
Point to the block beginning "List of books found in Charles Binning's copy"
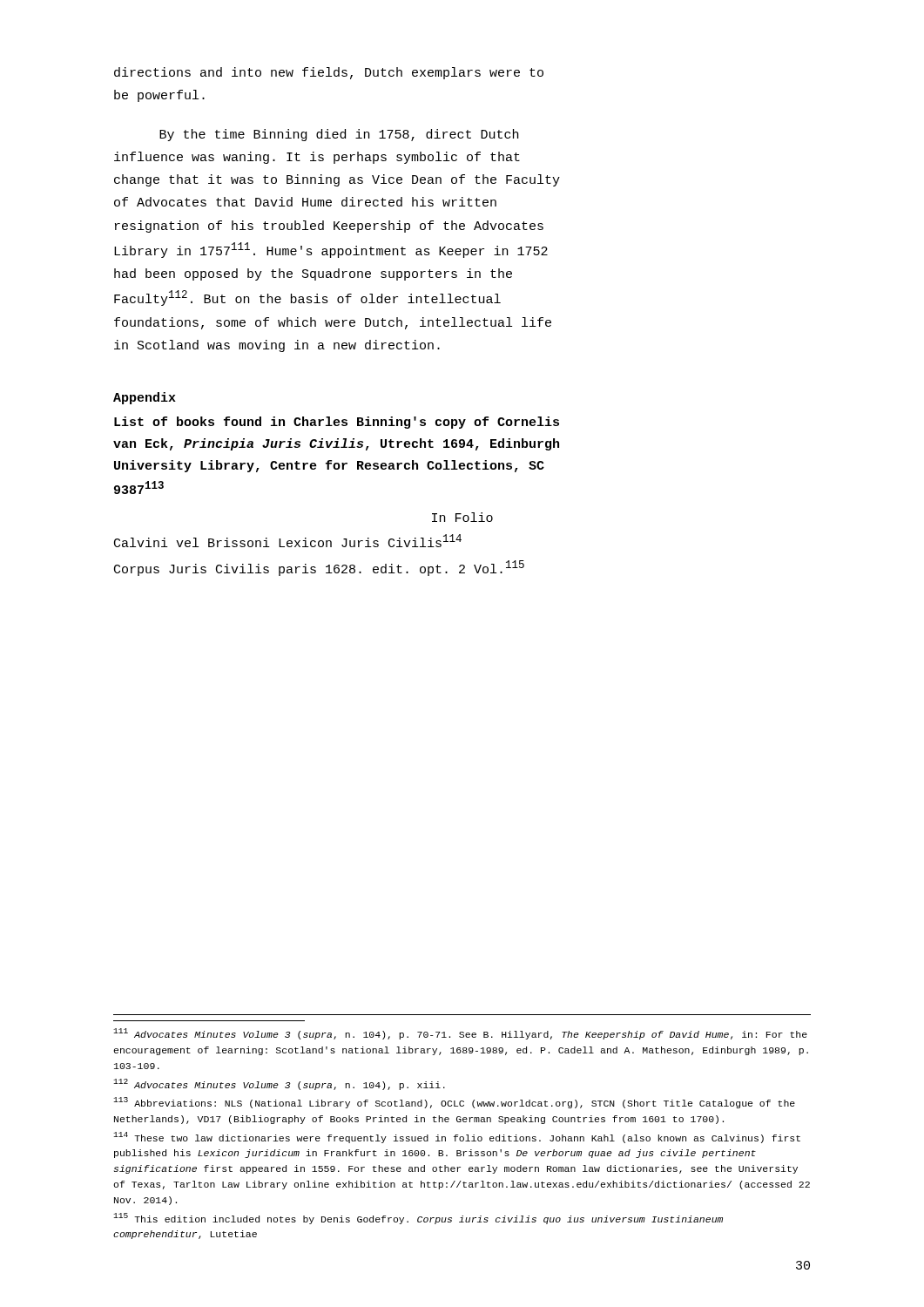337,457
